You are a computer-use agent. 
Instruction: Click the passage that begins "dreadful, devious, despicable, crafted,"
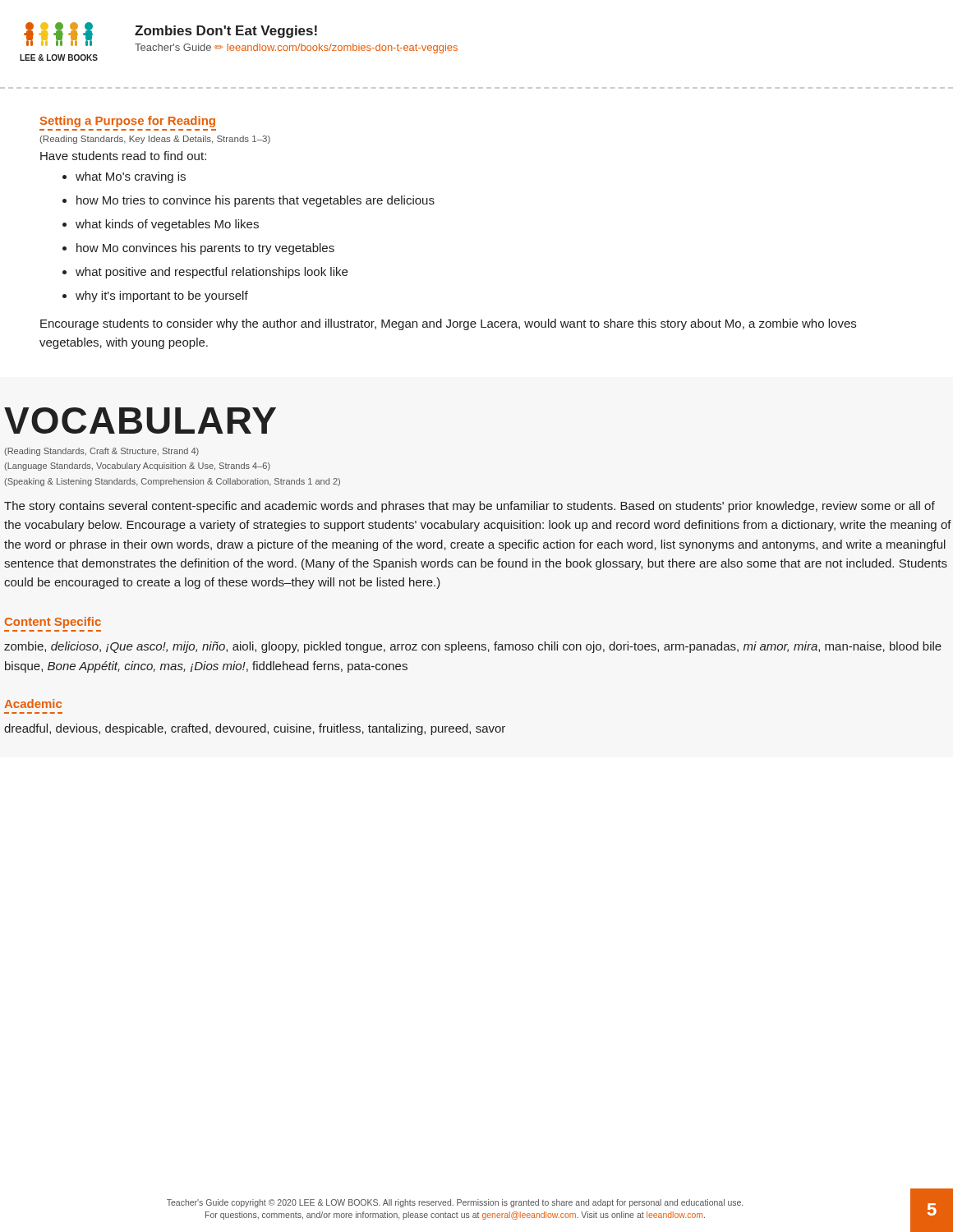coord(479,728)
